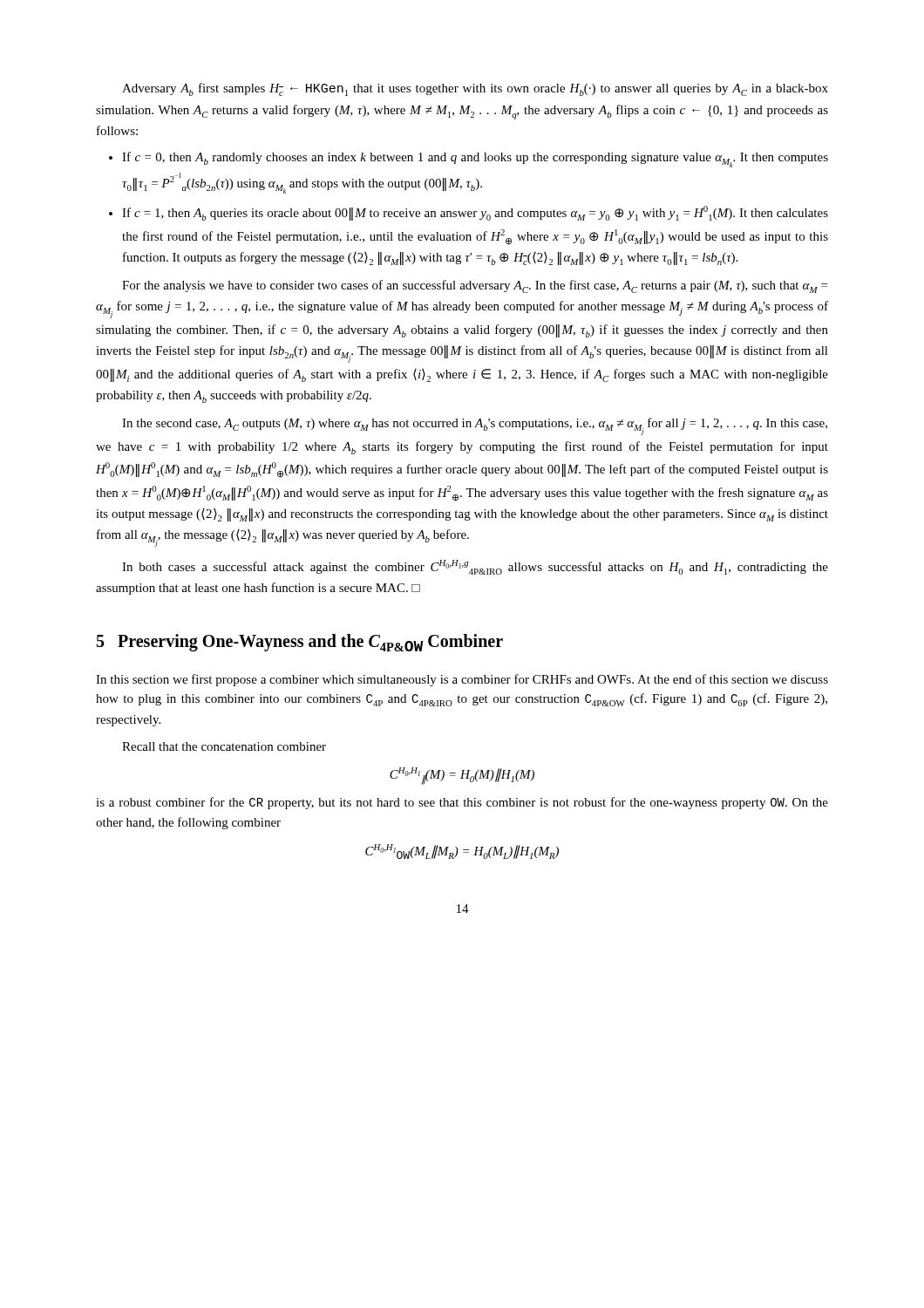Screen dimensions: 1308x924
Task: Locate the passage starting "is a robust combiner for the CR"
Action: pyautogui.click(x=462, y=813)
